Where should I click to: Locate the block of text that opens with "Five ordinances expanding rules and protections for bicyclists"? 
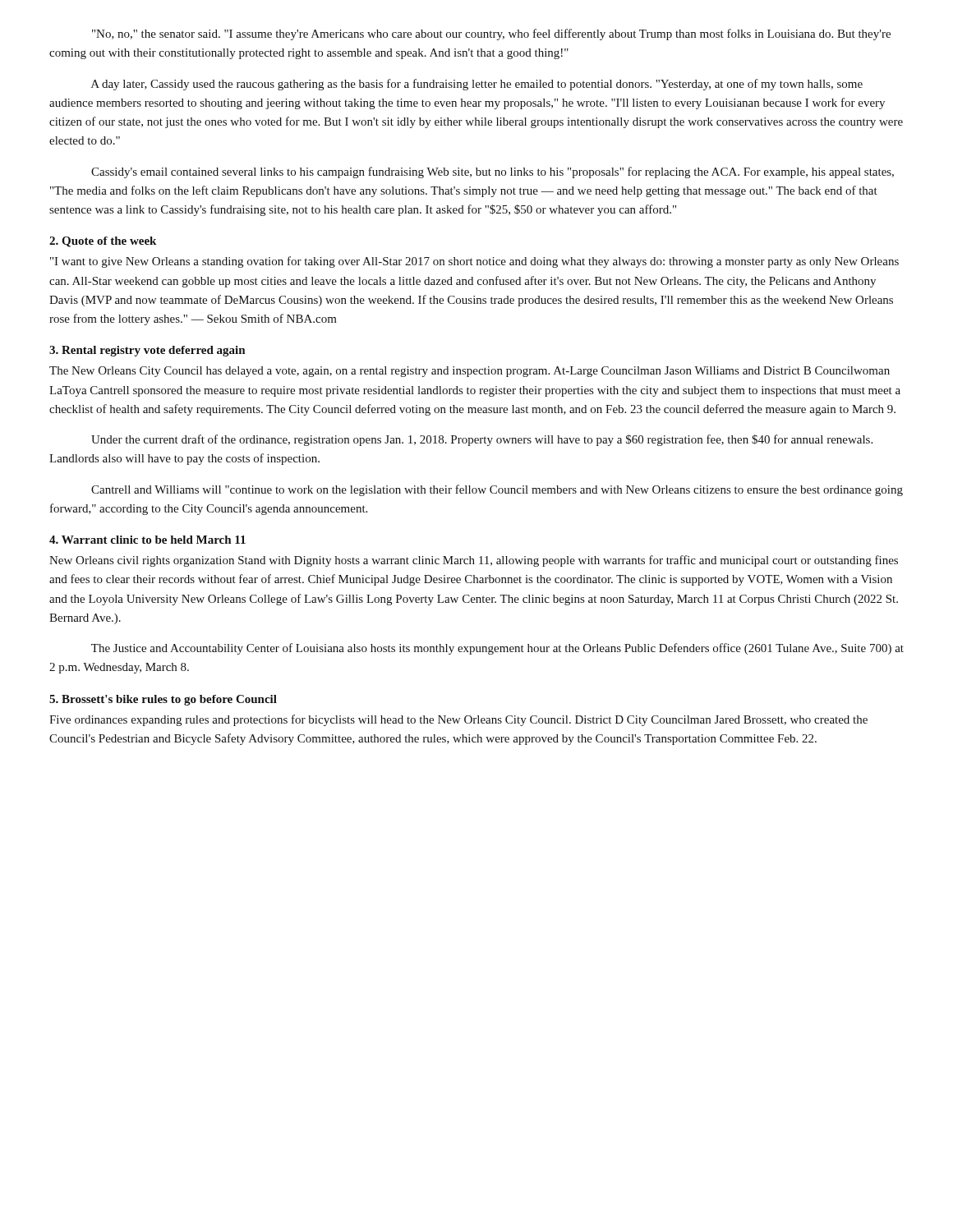pyautogui.click(x=476, y=729)
